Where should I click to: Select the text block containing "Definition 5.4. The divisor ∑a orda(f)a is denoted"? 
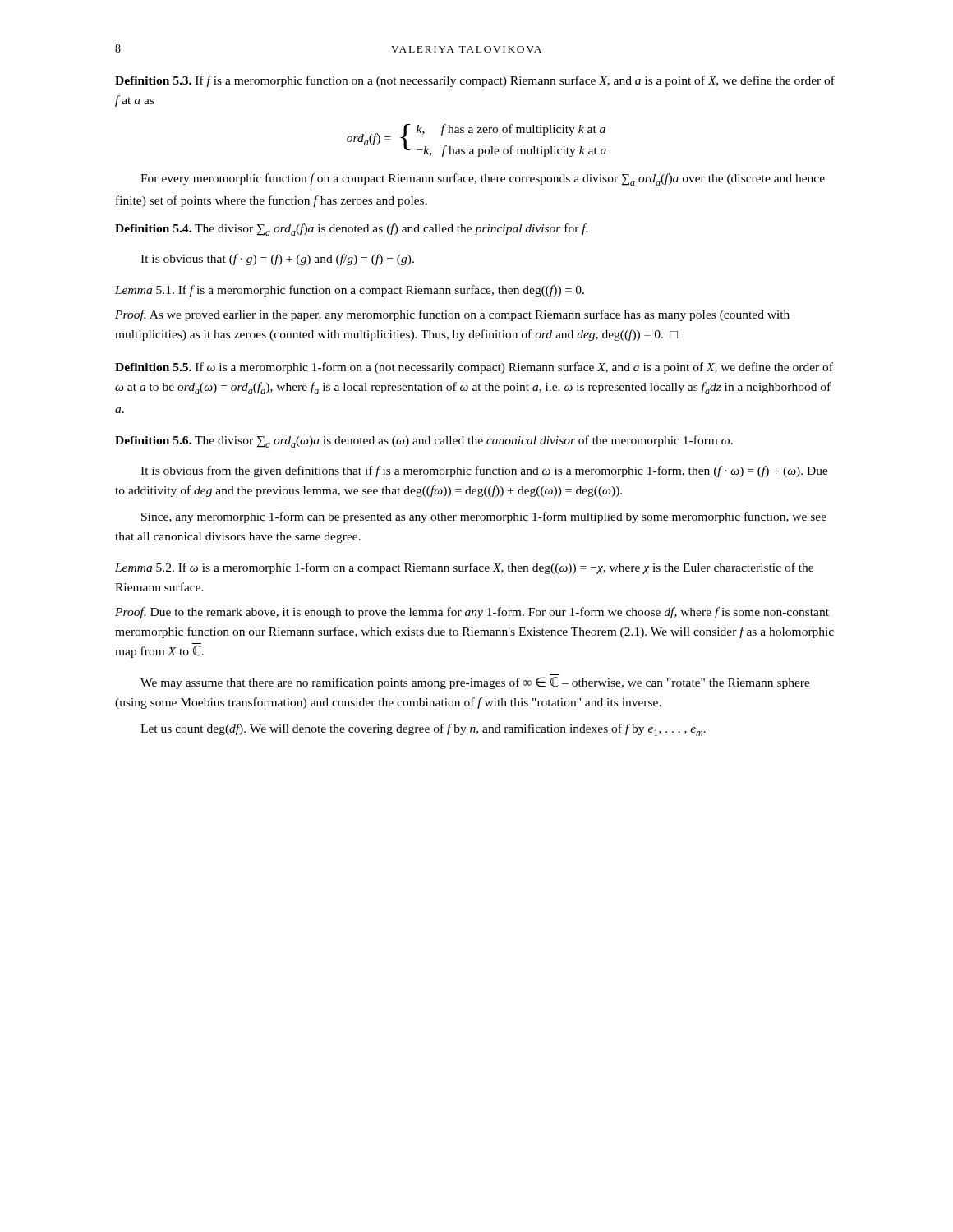point(352,230)
